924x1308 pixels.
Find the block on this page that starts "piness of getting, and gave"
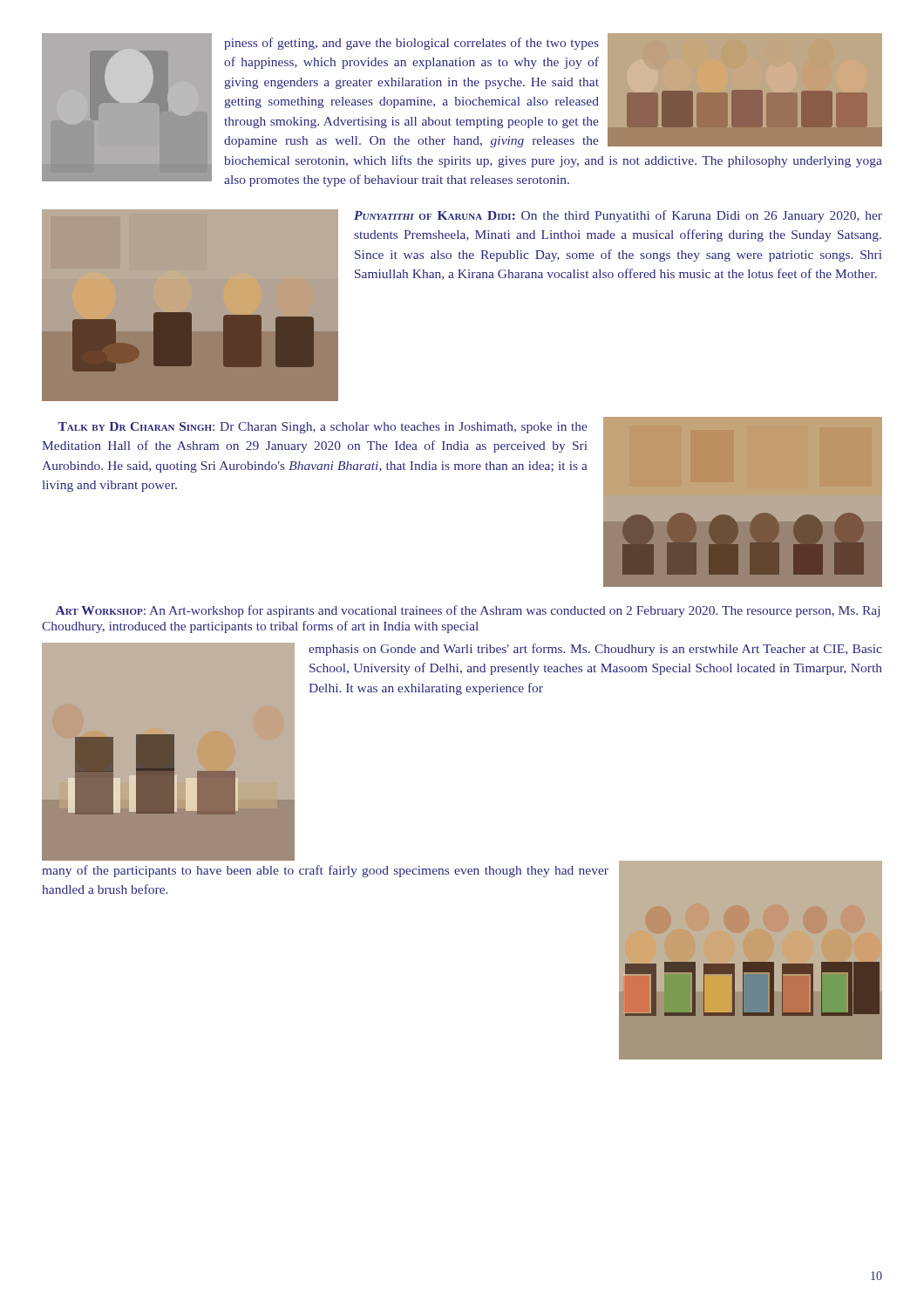click(x=462, y=112)
